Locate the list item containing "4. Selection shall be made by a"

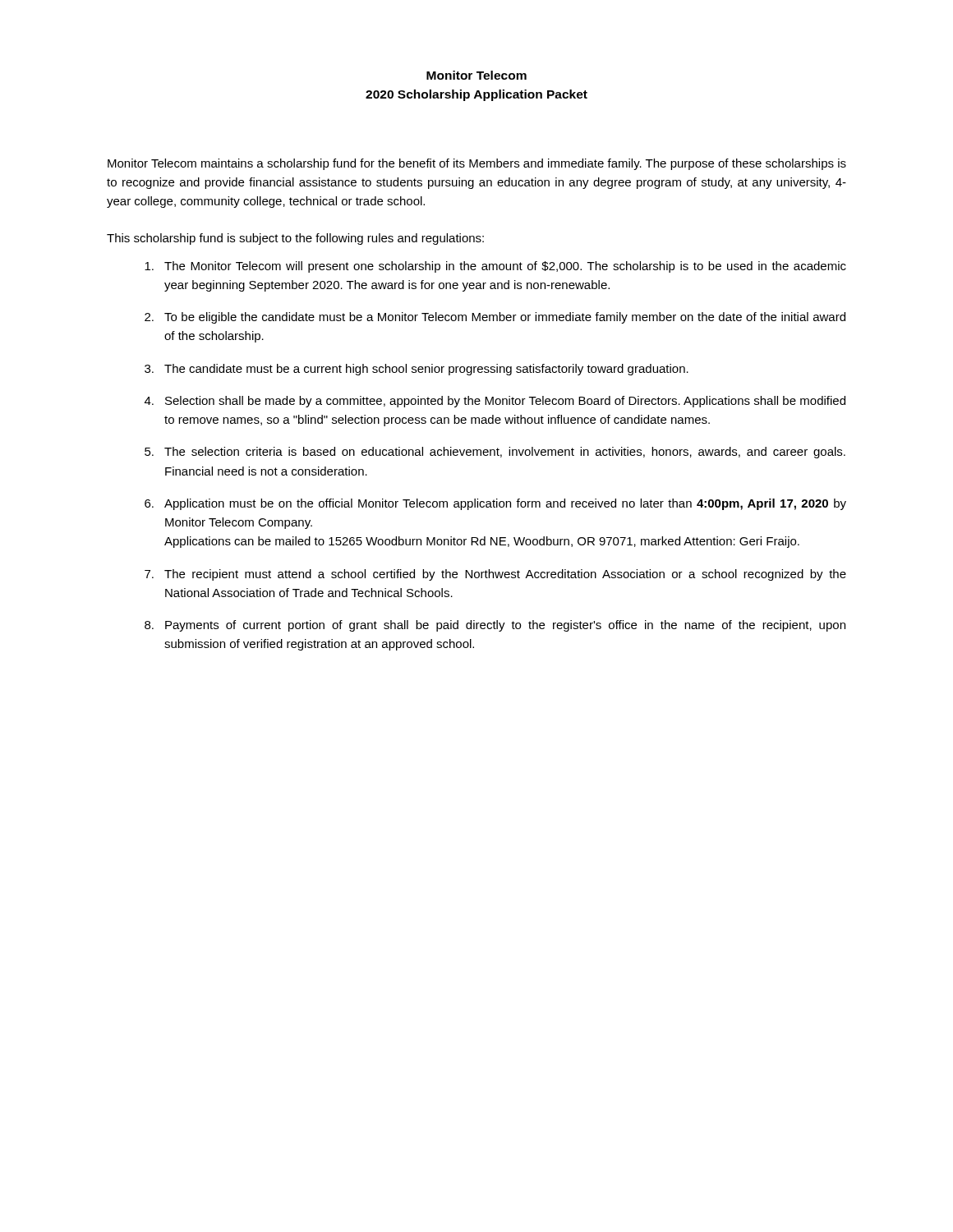point(489,410)
